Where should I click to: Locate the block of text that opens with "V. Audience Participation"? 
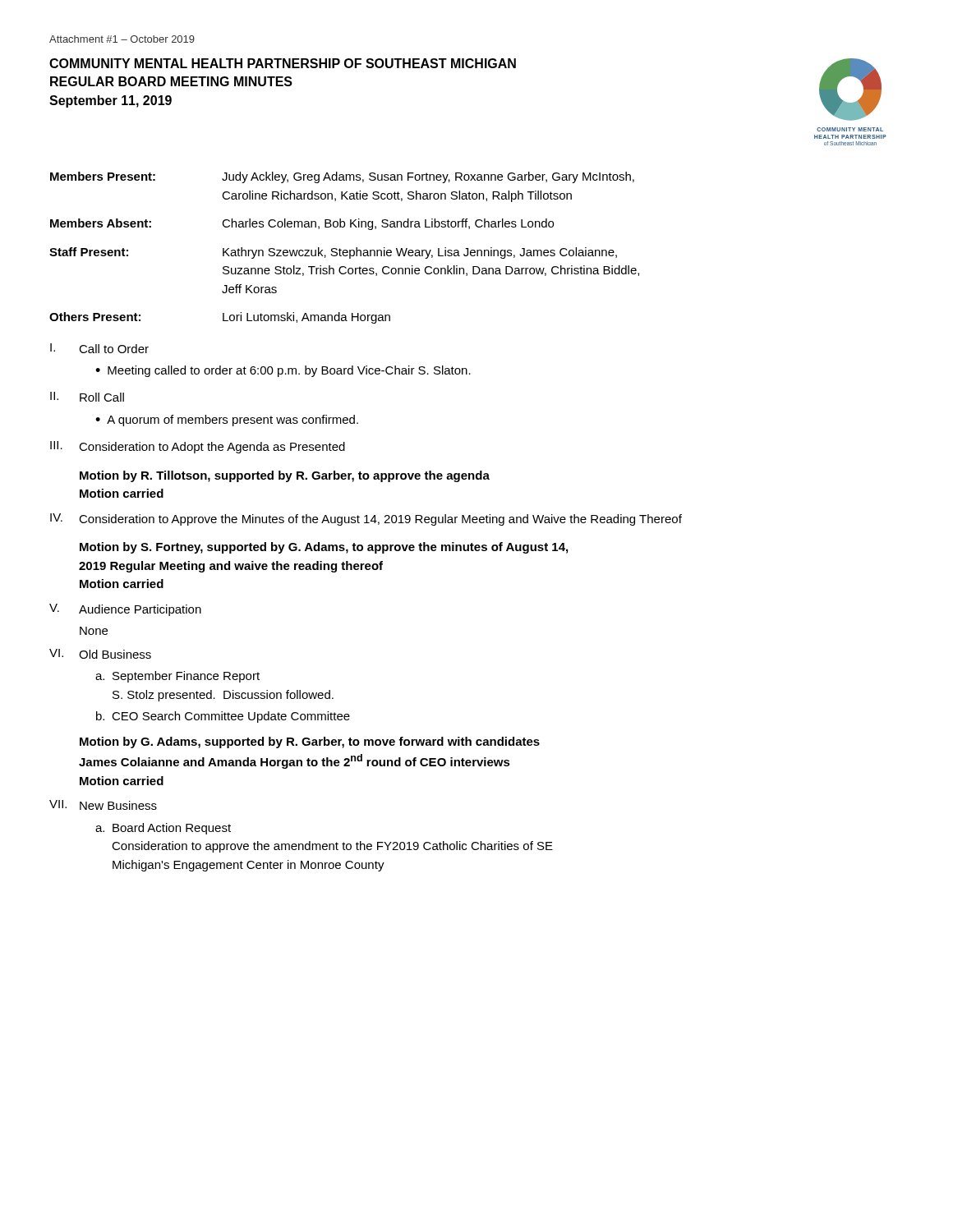tap(125, 610)
